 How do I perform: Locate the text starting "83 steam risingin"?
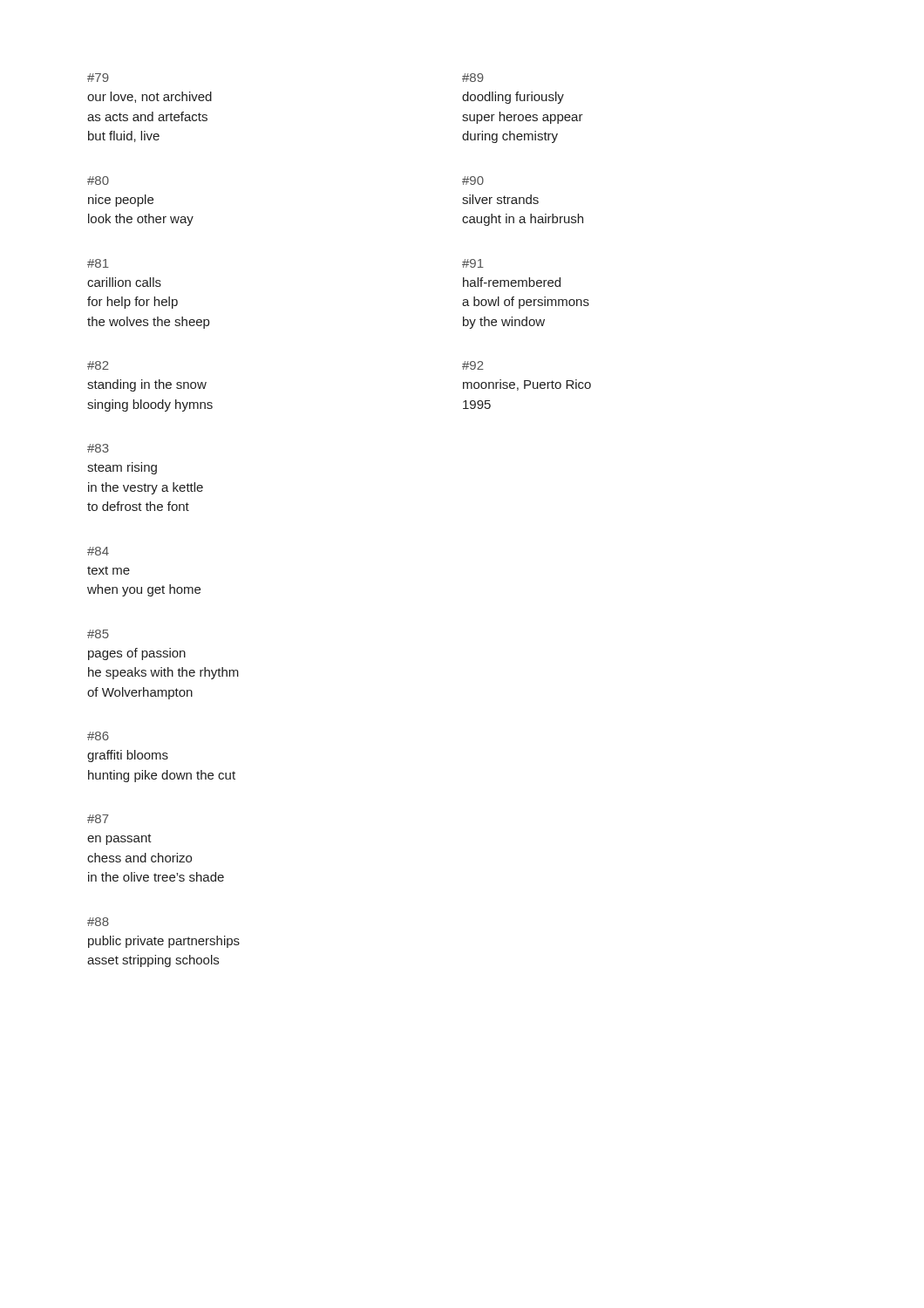[98, 448]
